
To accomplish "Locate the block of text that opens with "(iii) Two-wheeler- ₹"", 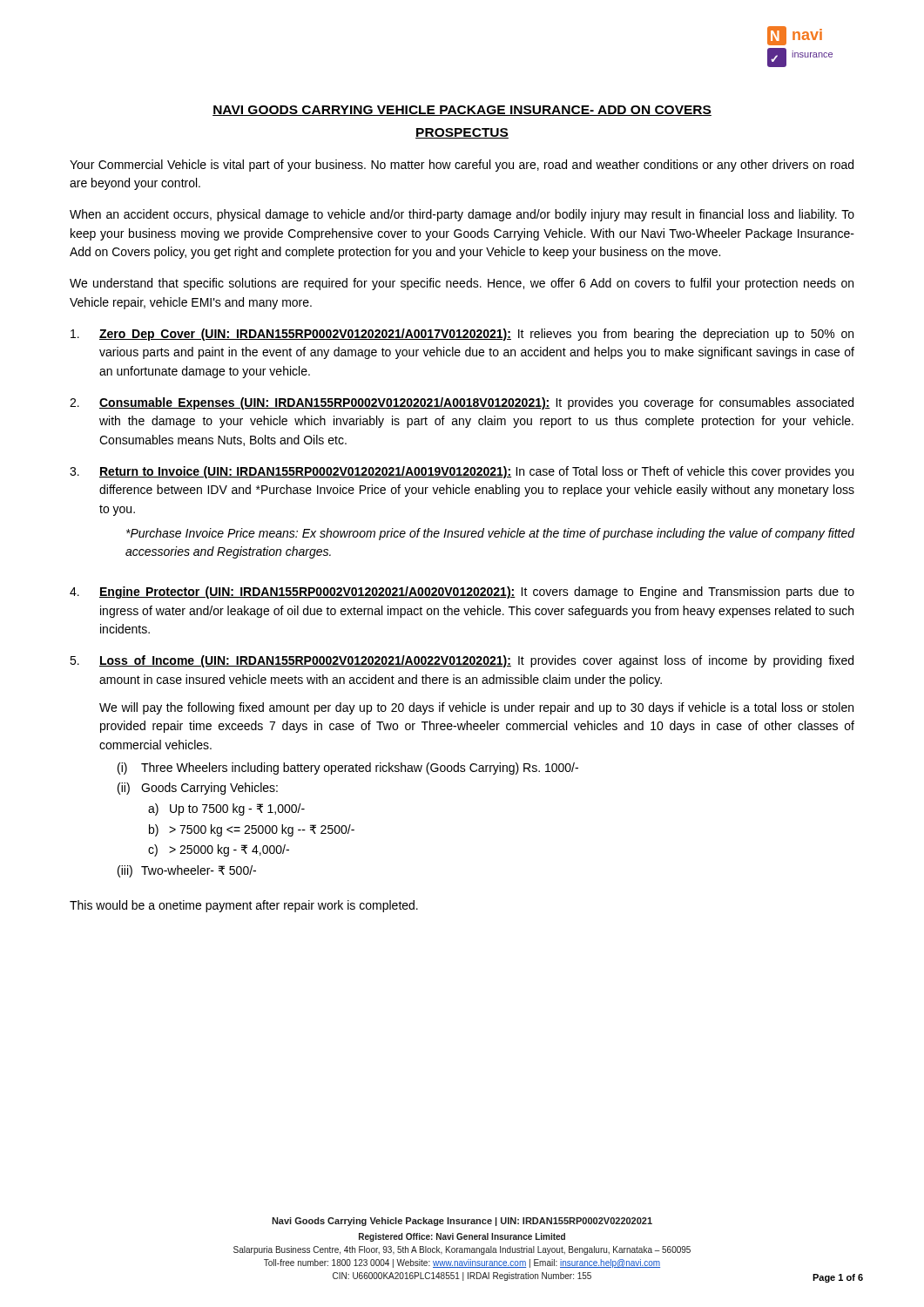I will (187, 871).
